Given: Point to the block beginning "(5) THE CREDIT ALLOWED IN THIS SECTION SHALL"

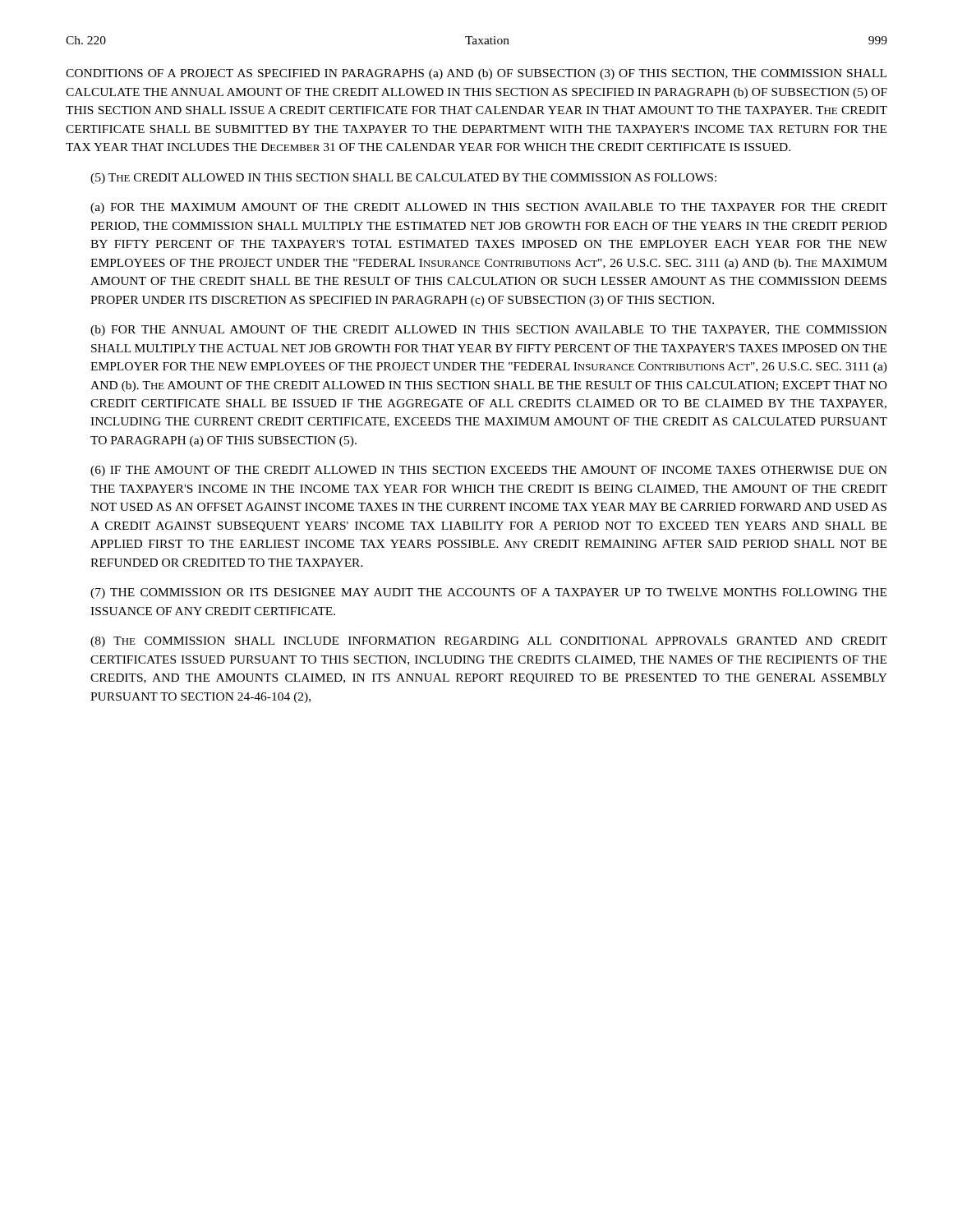Looking at the screenshot, I should [x=404, y=177].
